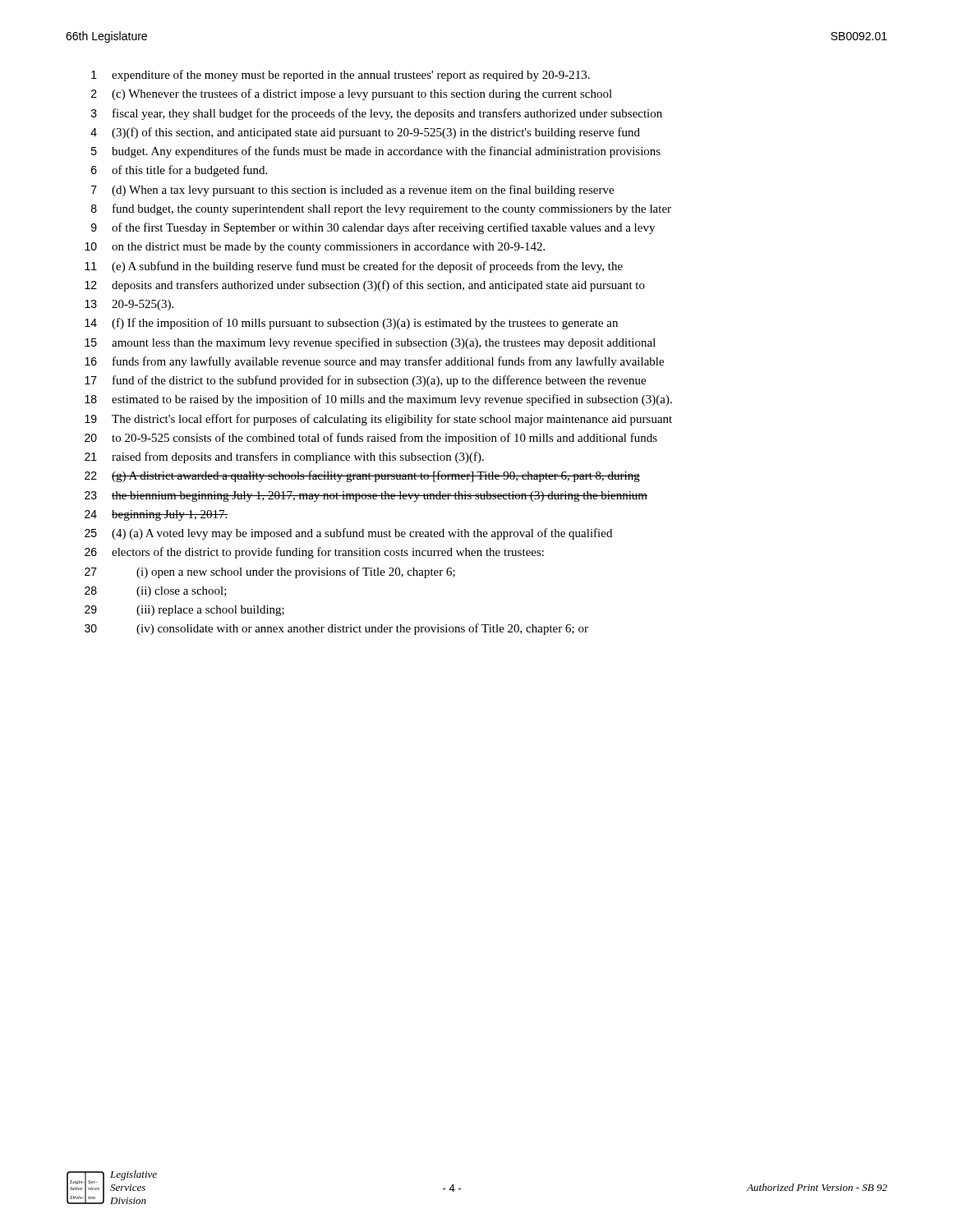Select the list item that reads "21 raised from deposits and transfers in"

(476, 457)
